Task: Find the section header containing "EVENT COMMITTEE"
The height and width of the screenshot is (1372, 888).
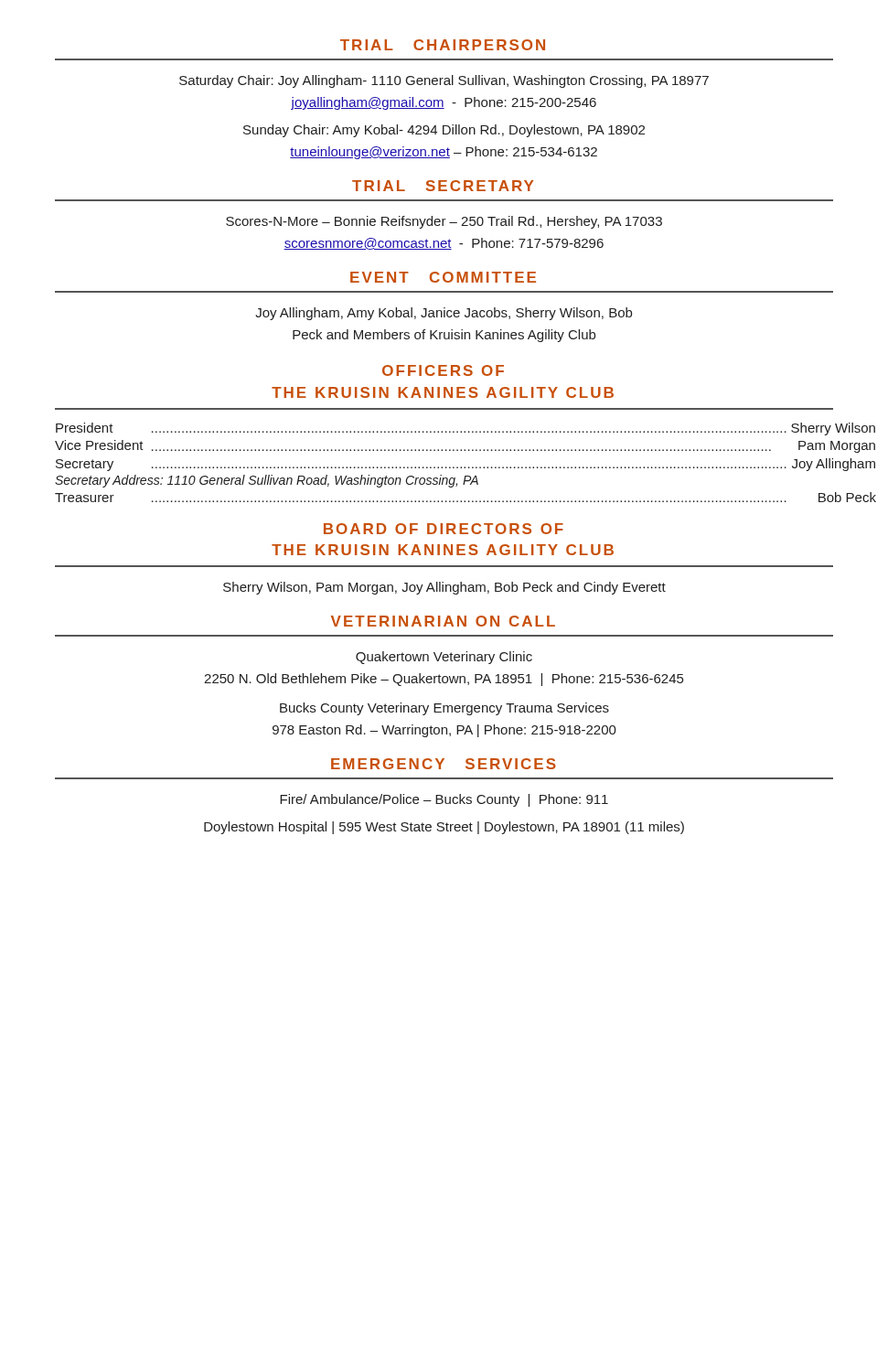Action: coord(444,278)
